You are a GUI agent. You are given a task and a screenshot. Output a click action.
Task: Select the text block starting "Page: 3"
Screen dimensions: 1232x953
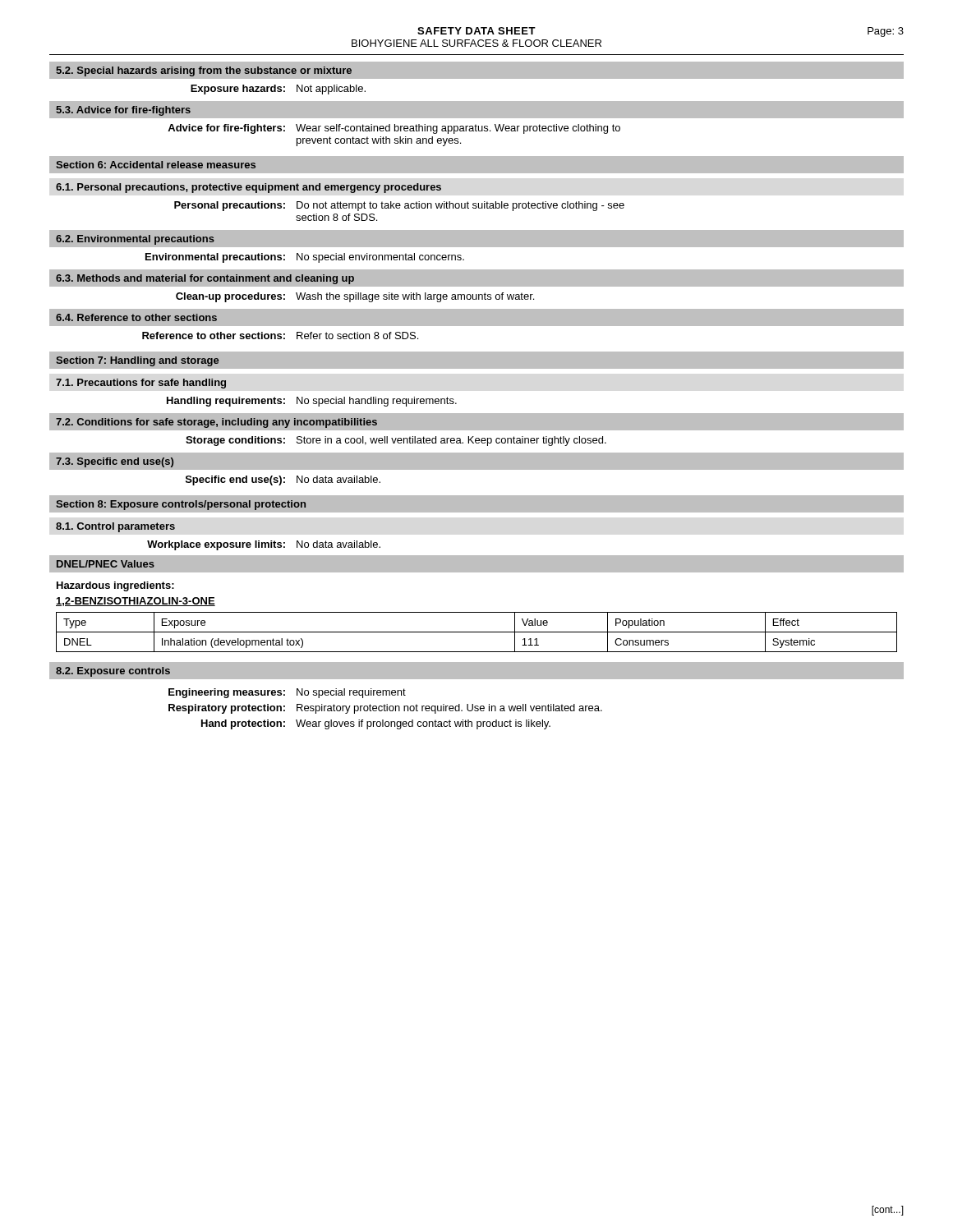click(885, 31)
